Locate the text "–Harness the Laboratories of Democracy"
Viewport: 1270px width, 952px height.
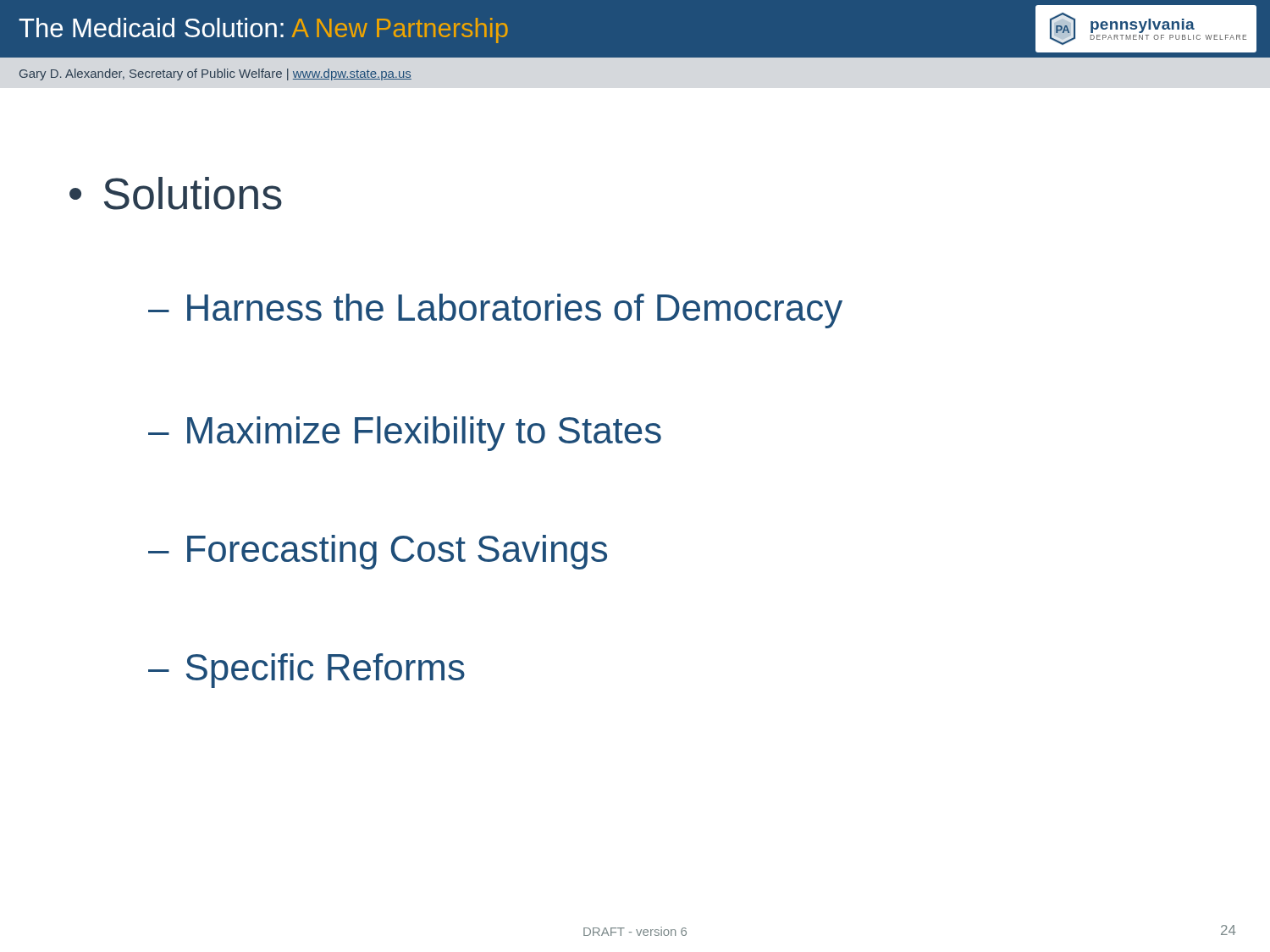(495, 308)
